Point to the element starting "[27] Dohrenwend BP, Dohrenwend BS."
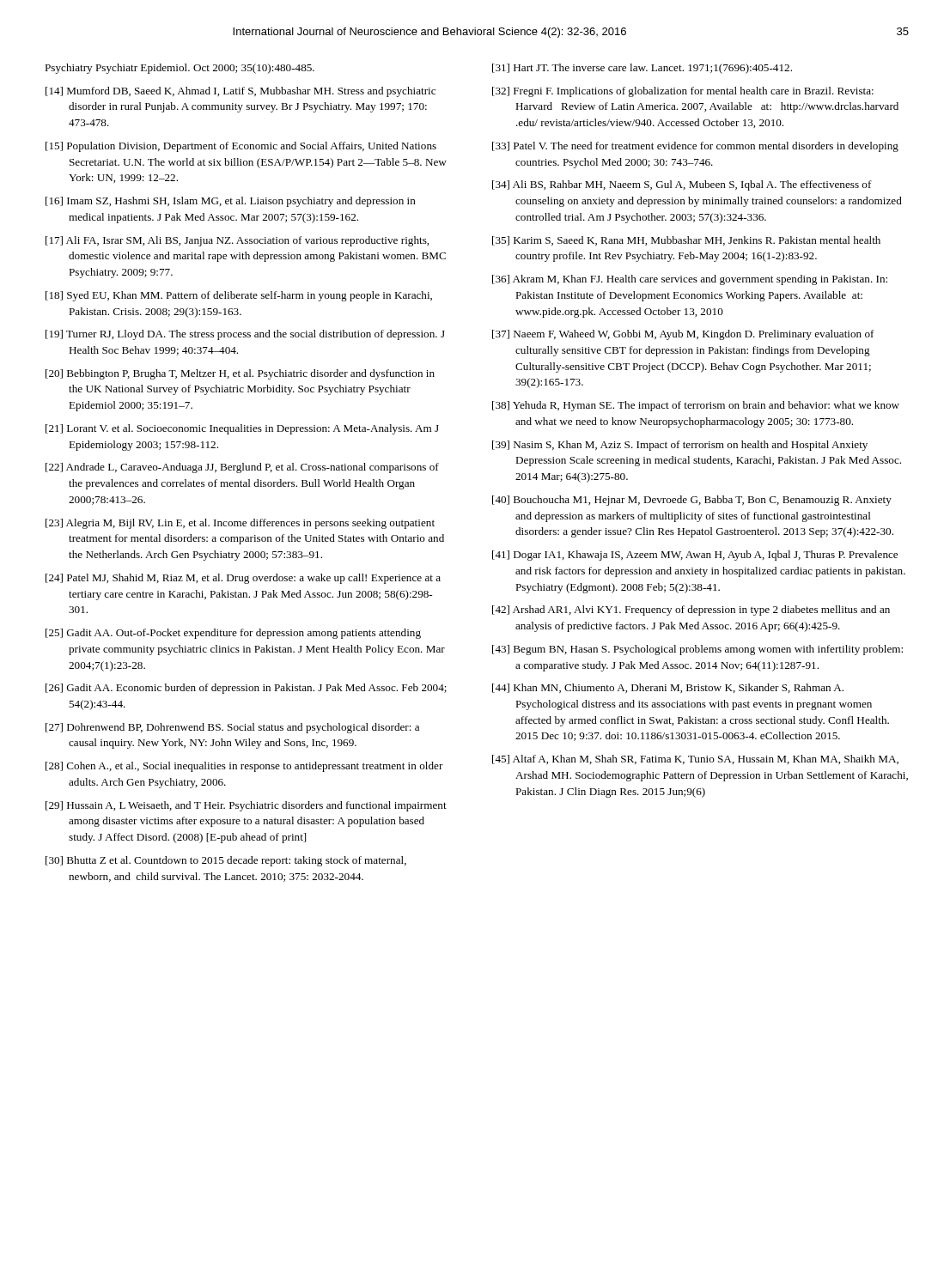Image resolution: width=950 pixels, height=1288 pixels. [x=232, y=735]
